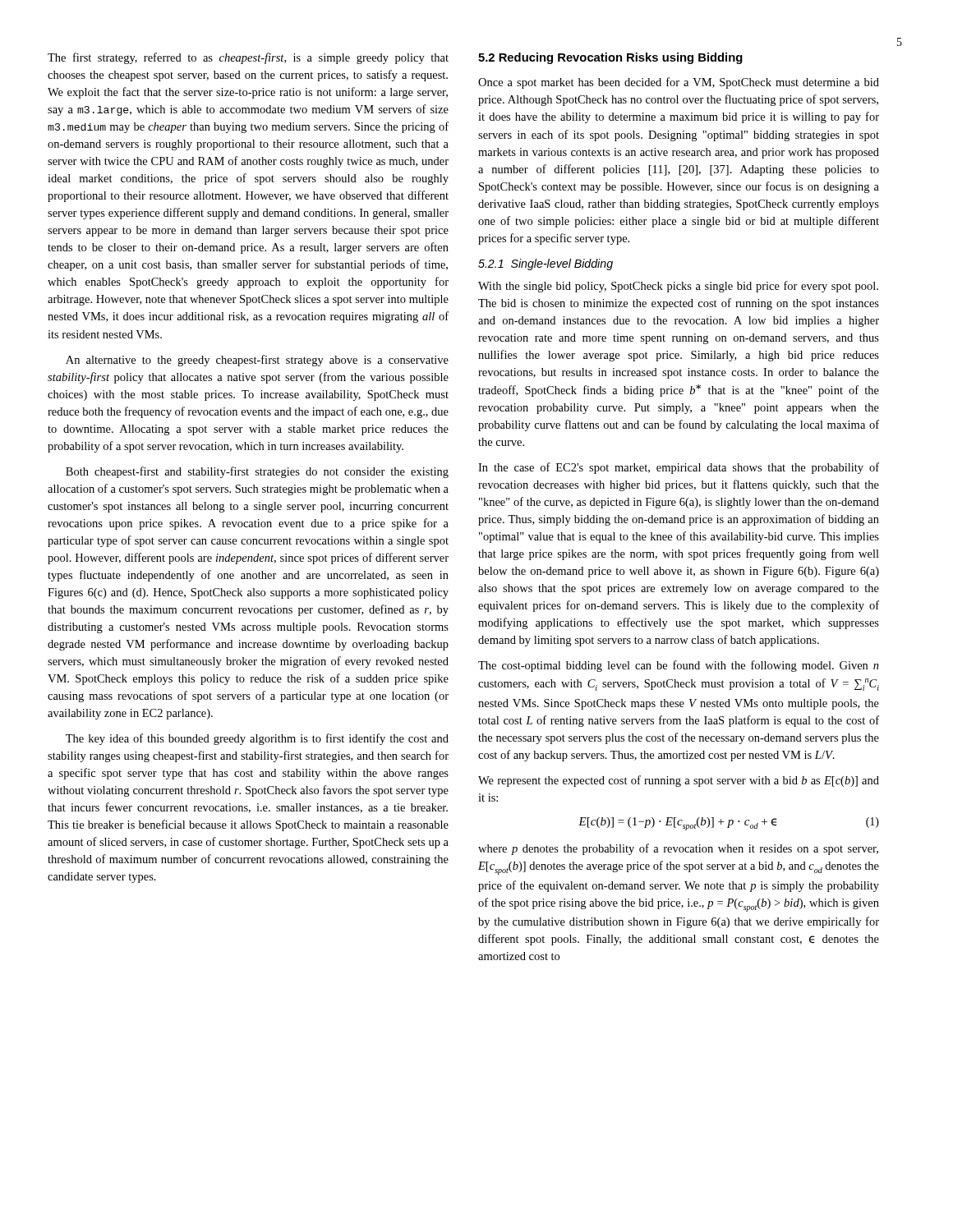
Task: Locate the text block with the text "We represent the expected"
Action: coord(679,789)
